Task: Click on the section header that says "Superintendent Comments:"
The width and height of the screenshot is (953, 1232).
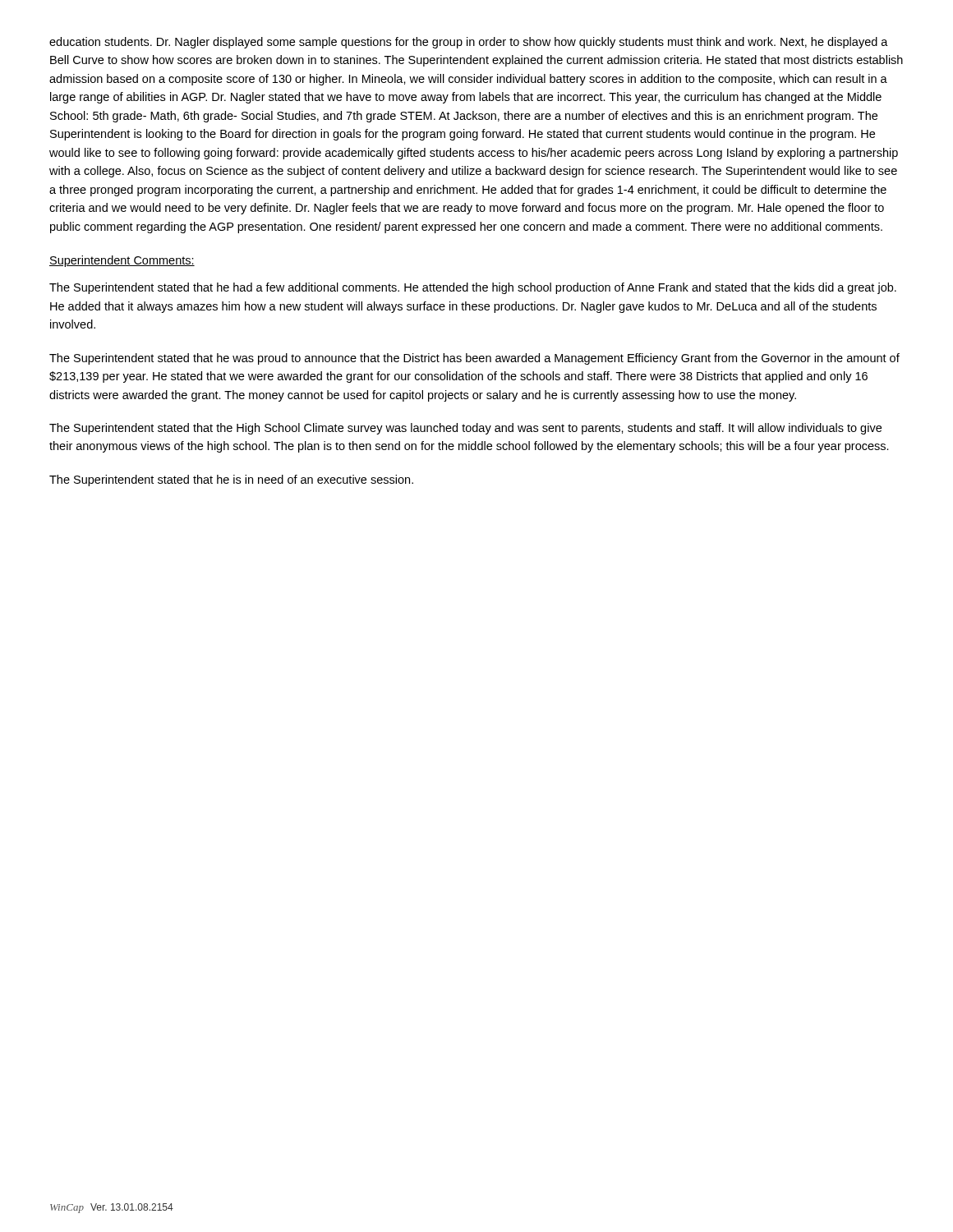Action: point(122,261)
